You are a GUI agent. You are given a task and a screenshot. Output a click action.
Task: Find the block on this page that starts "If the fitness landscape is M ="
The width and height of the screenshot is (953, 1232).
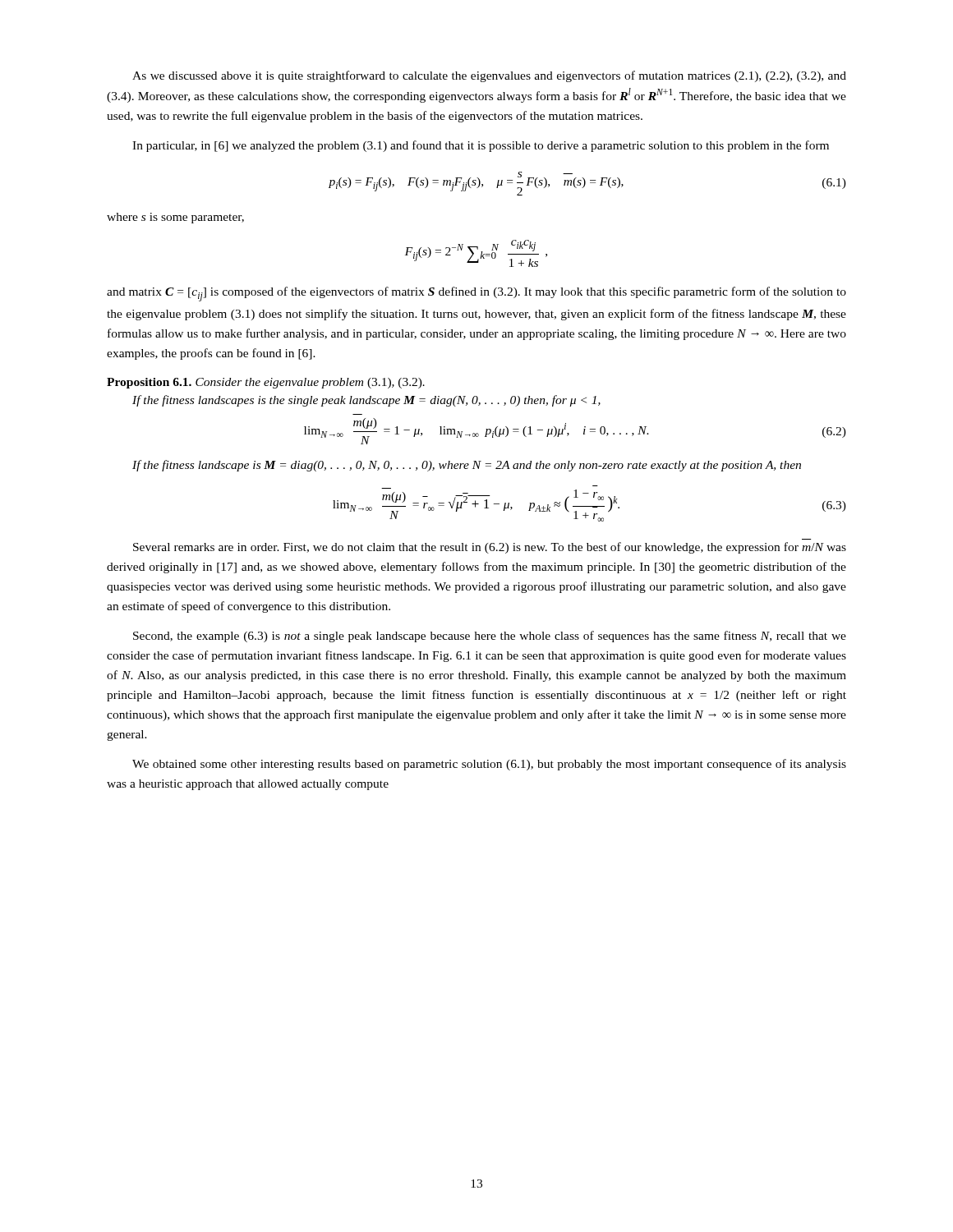point(476,465)
